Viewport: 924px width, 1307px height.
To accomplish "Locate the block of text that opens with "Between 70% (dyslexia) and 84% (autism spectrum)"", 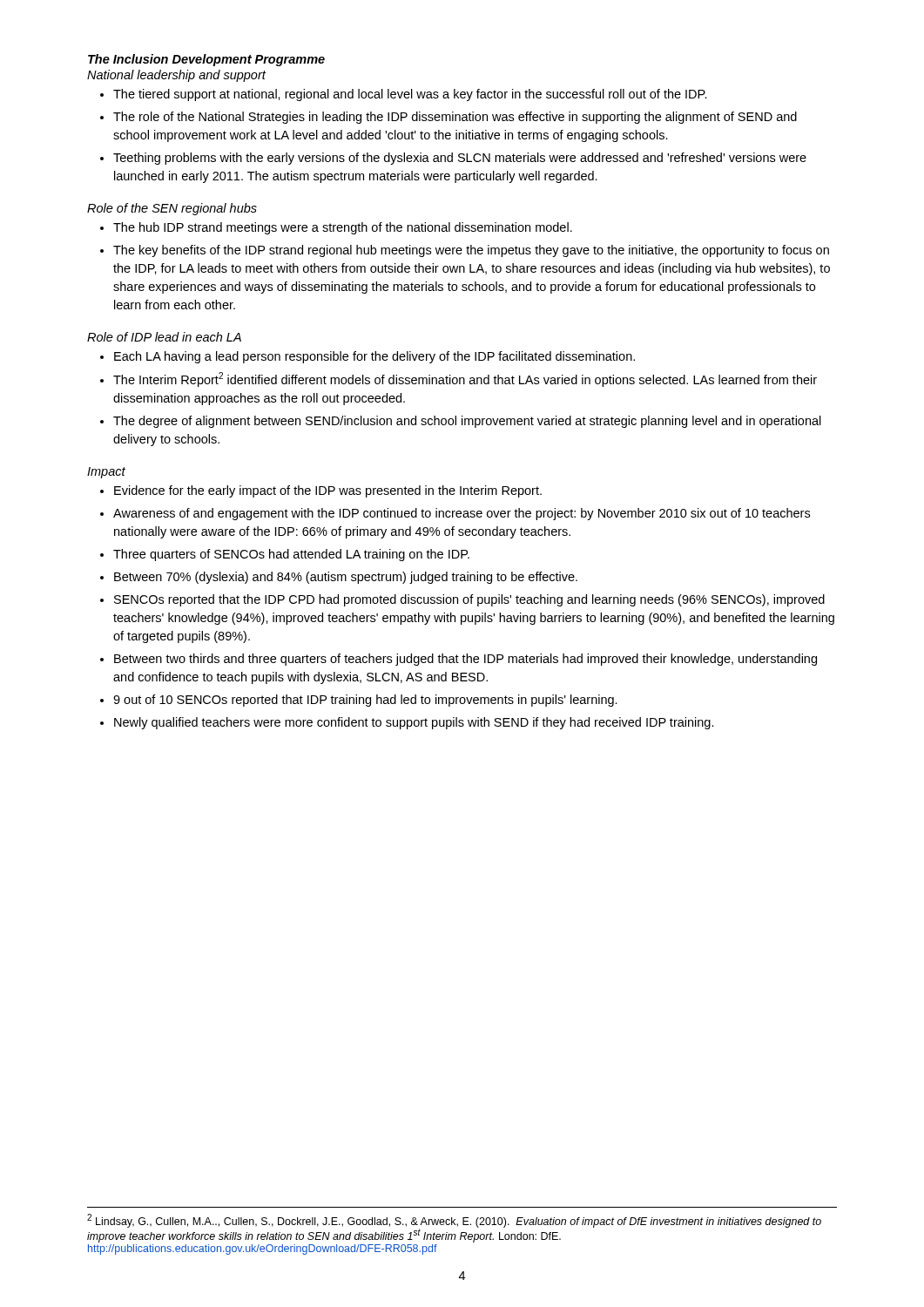I will point(346,577).
